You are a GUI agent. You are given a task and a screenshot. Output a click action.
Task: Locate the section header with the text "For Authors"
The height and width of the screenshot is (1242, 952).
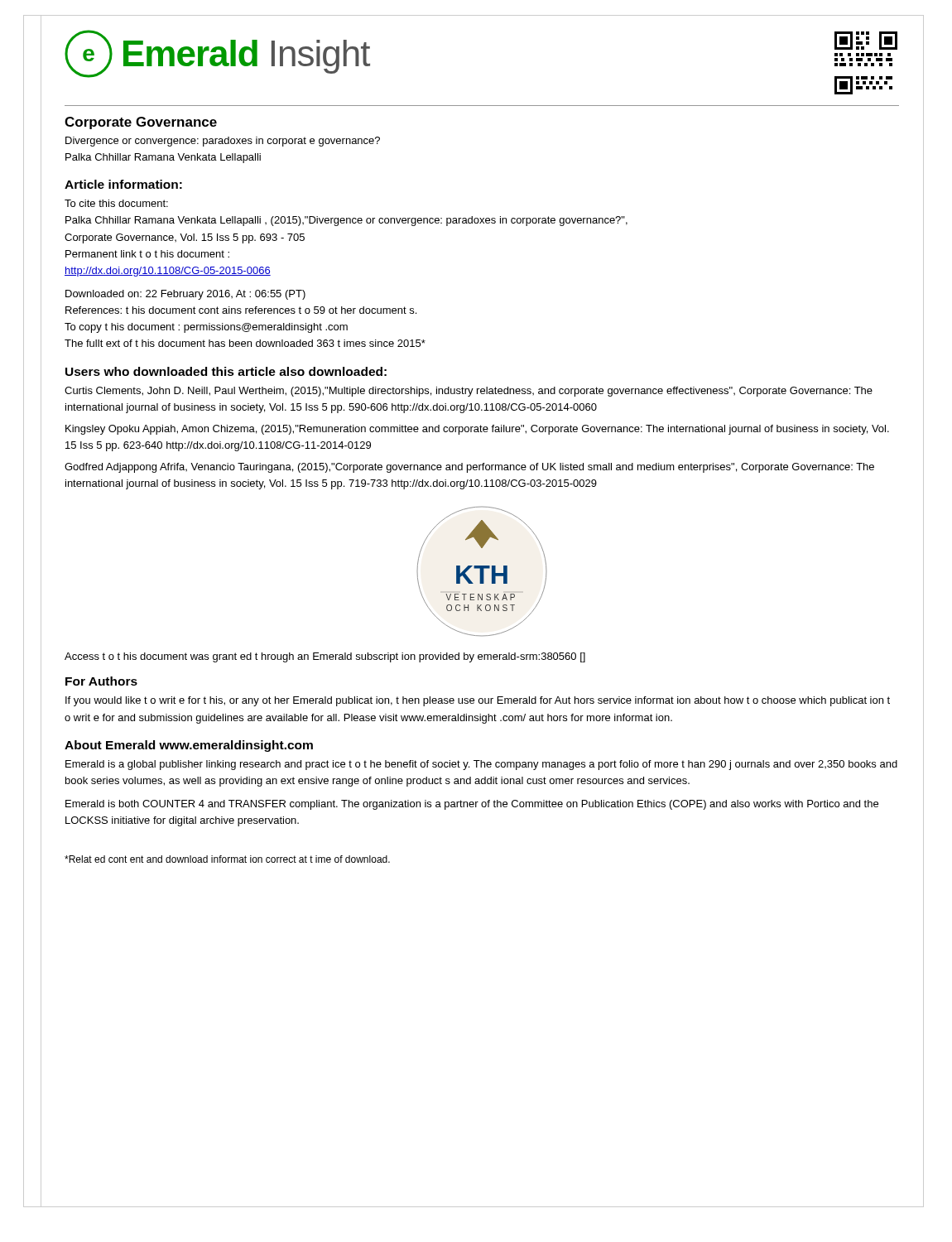pyautogui.click(x=101, y=681)
